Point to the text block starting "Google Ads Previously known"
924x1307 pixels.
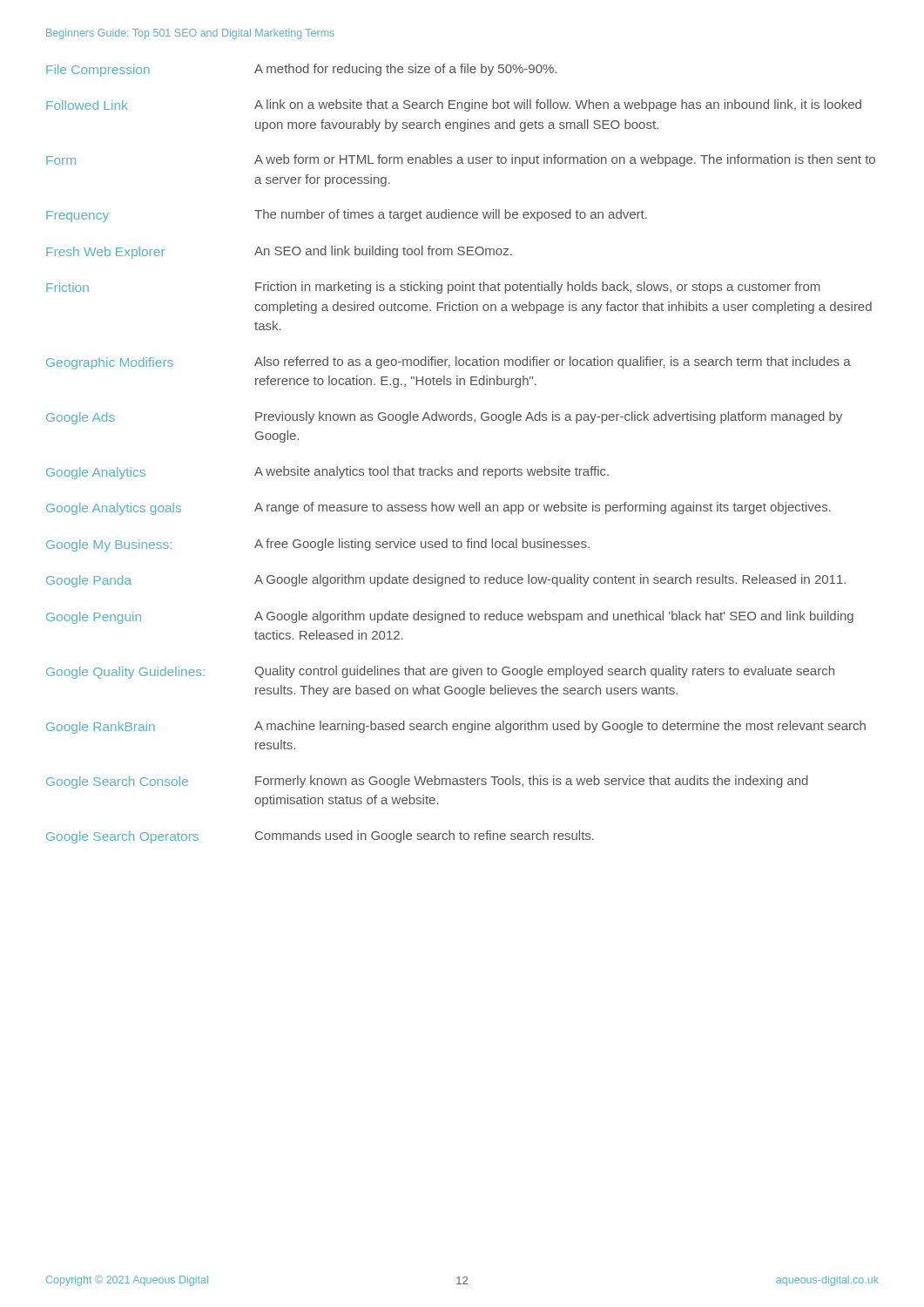coord(462,426)
